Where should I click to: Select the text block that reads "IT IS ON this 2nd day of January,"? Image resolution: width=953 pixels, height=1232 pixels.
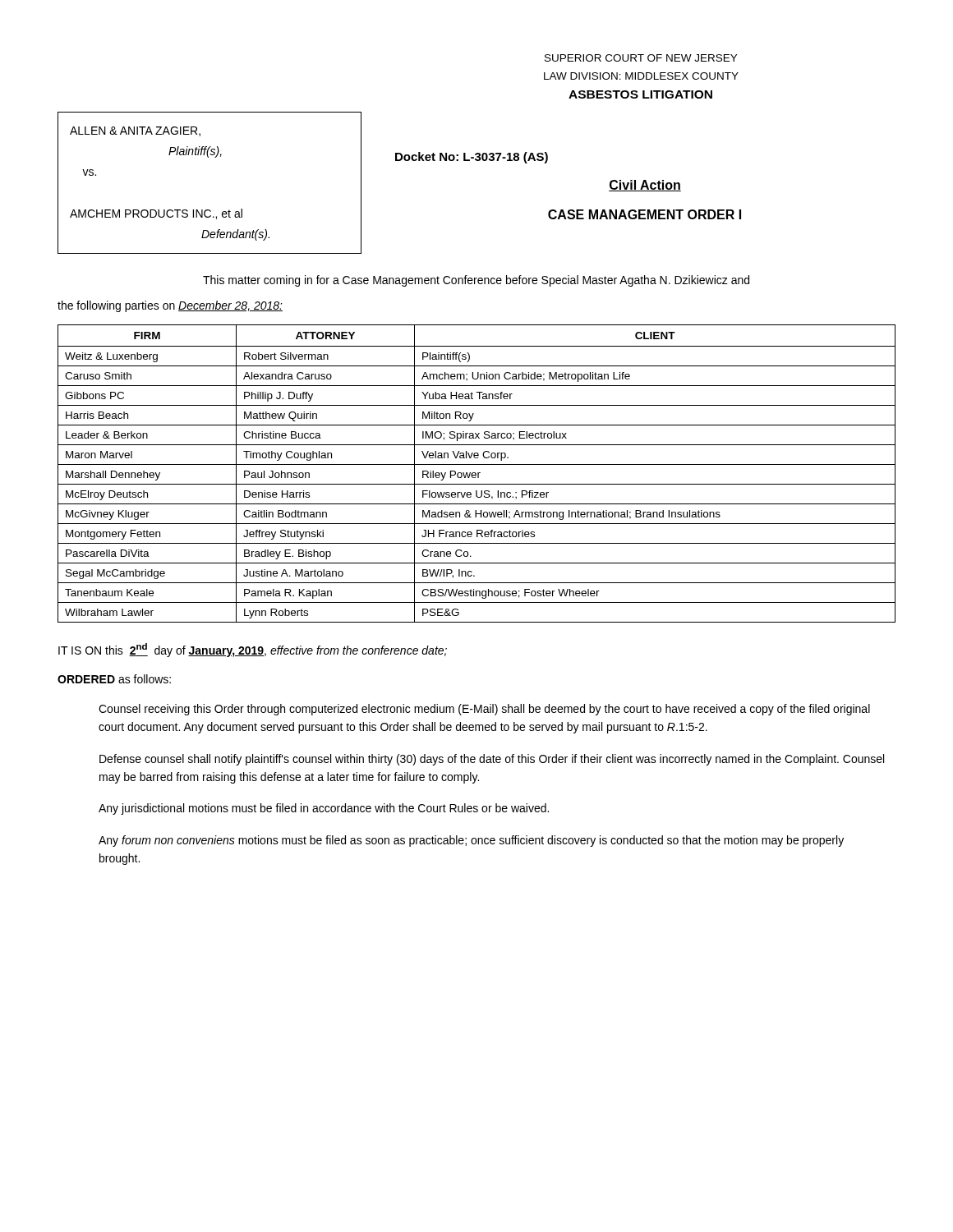[252, 649]
